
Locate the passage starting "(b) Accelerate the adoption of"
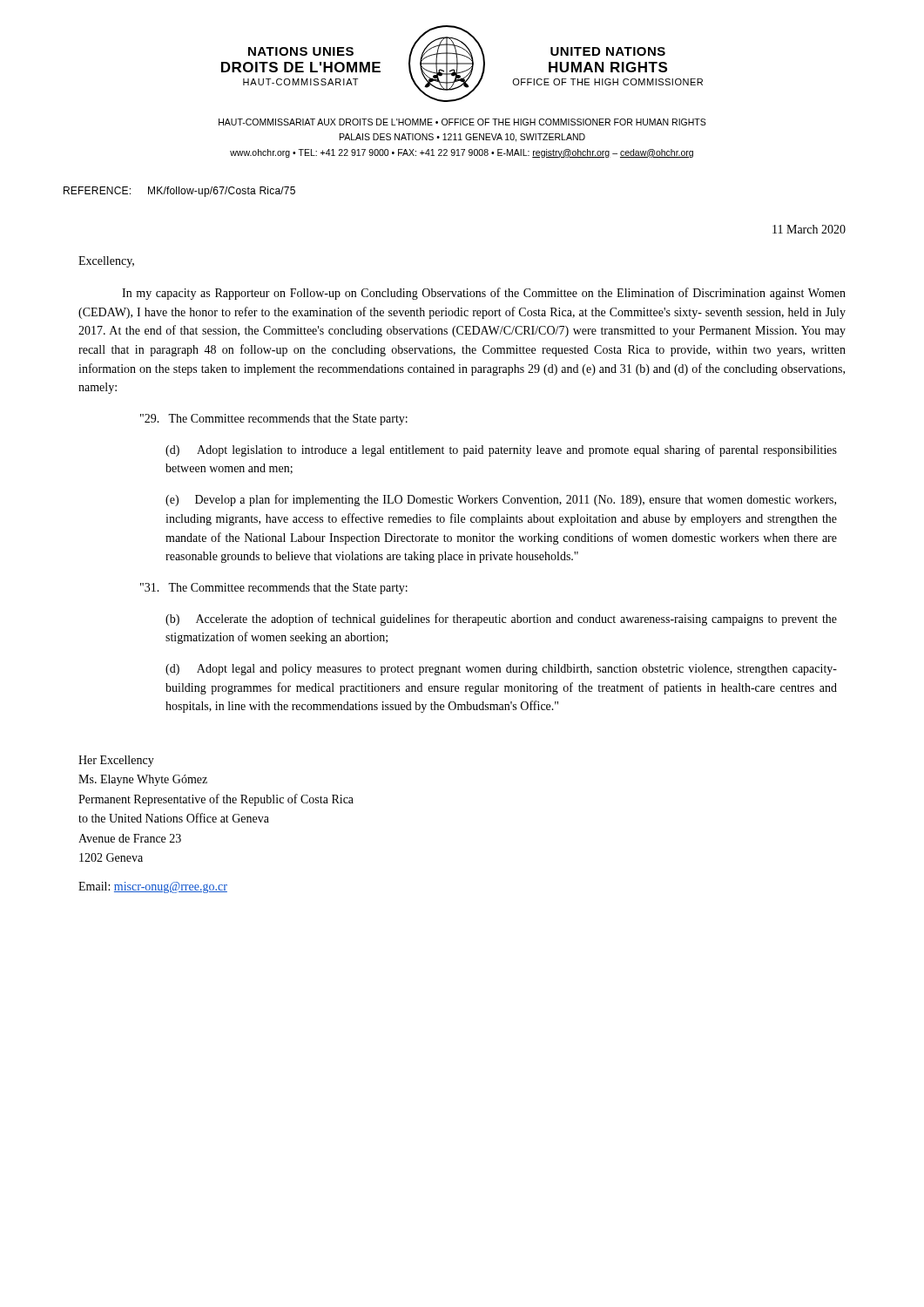pyautogui.click(x=501, y=628)
